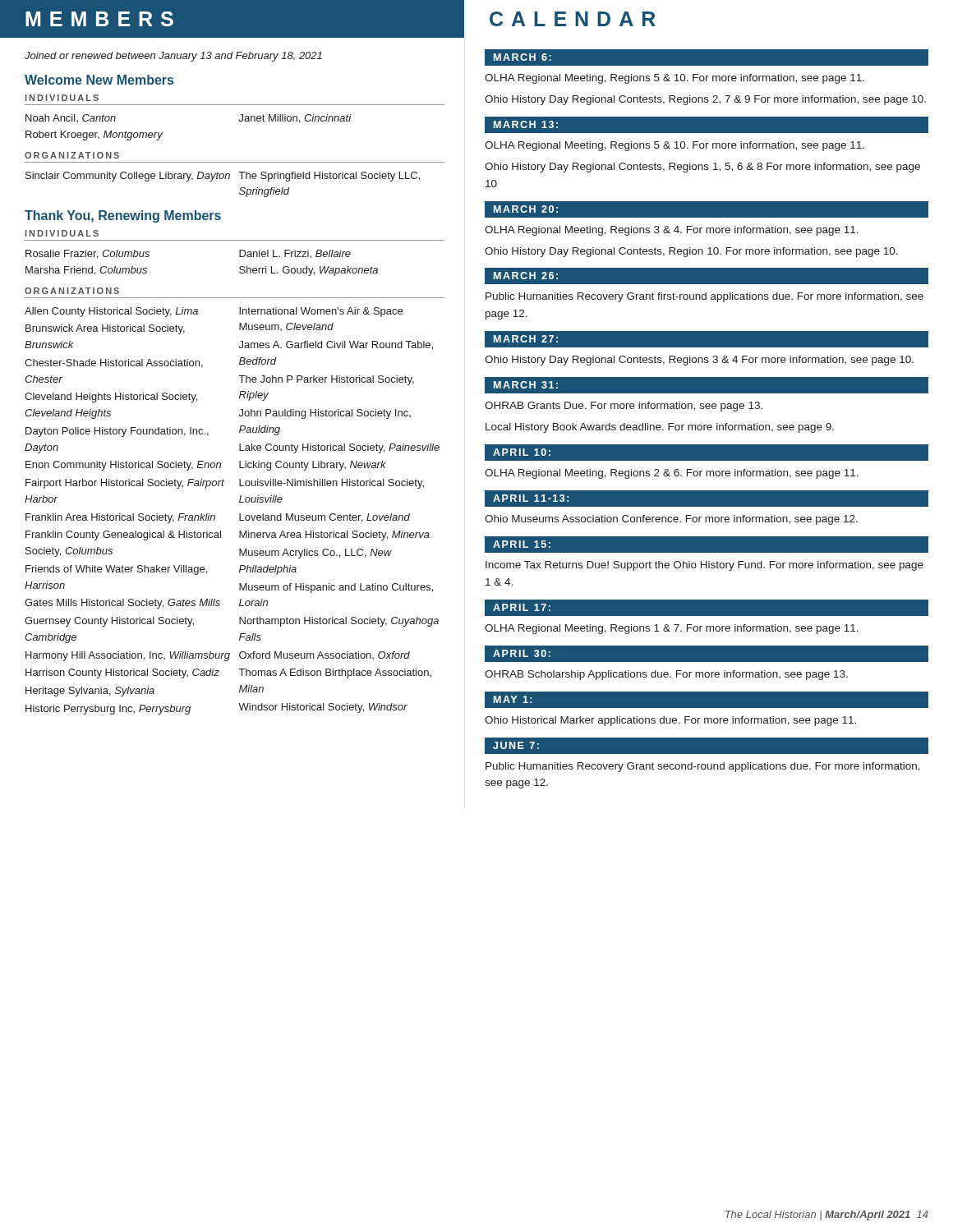Locate the passage starting "James A. Garfield Civil War"
Viewport: 953px width, 1232px height.
click(x=336, y=353)
